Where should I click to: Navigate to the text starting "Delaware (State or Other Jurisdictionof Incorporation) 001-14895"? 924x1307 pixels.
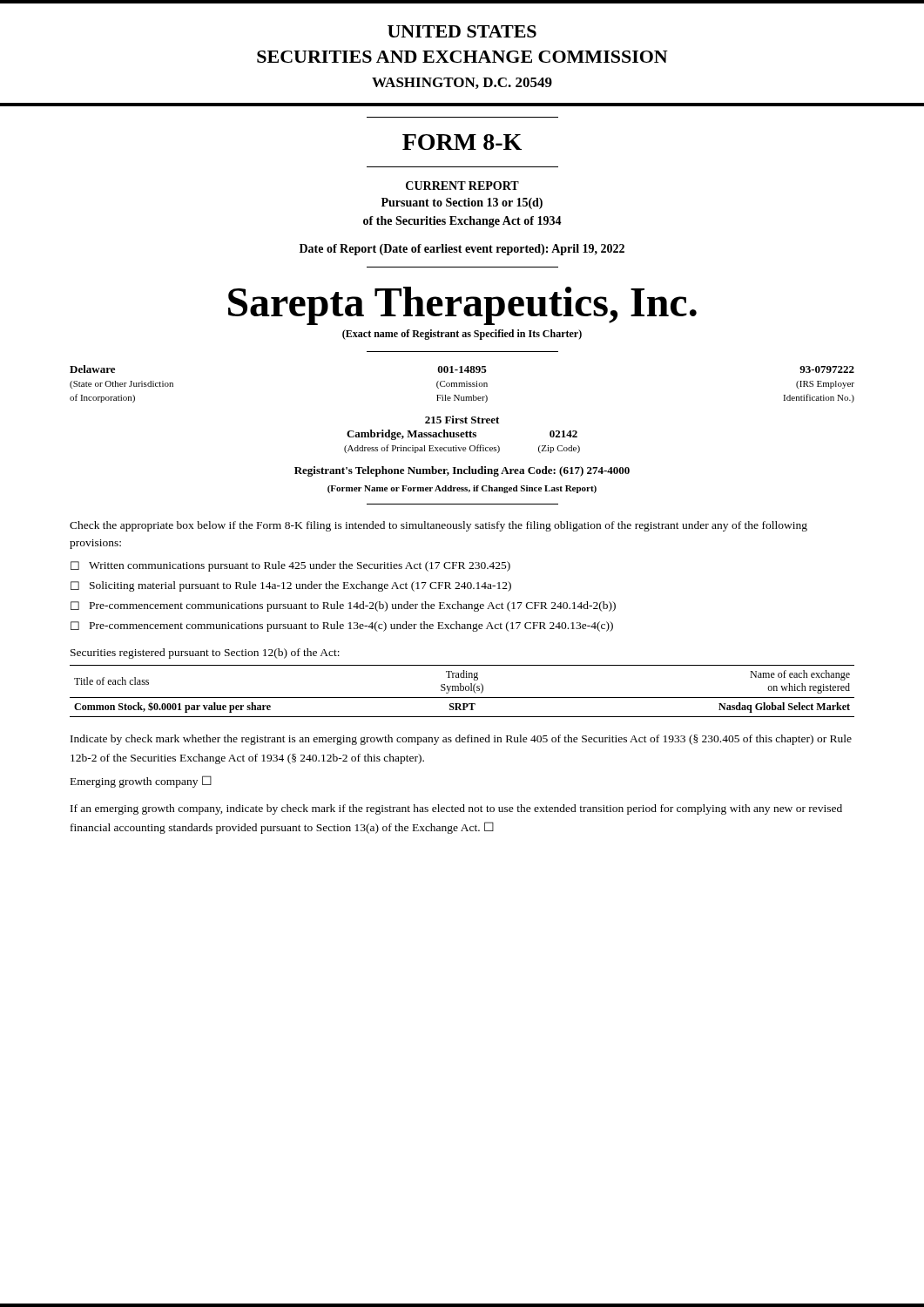462,383
